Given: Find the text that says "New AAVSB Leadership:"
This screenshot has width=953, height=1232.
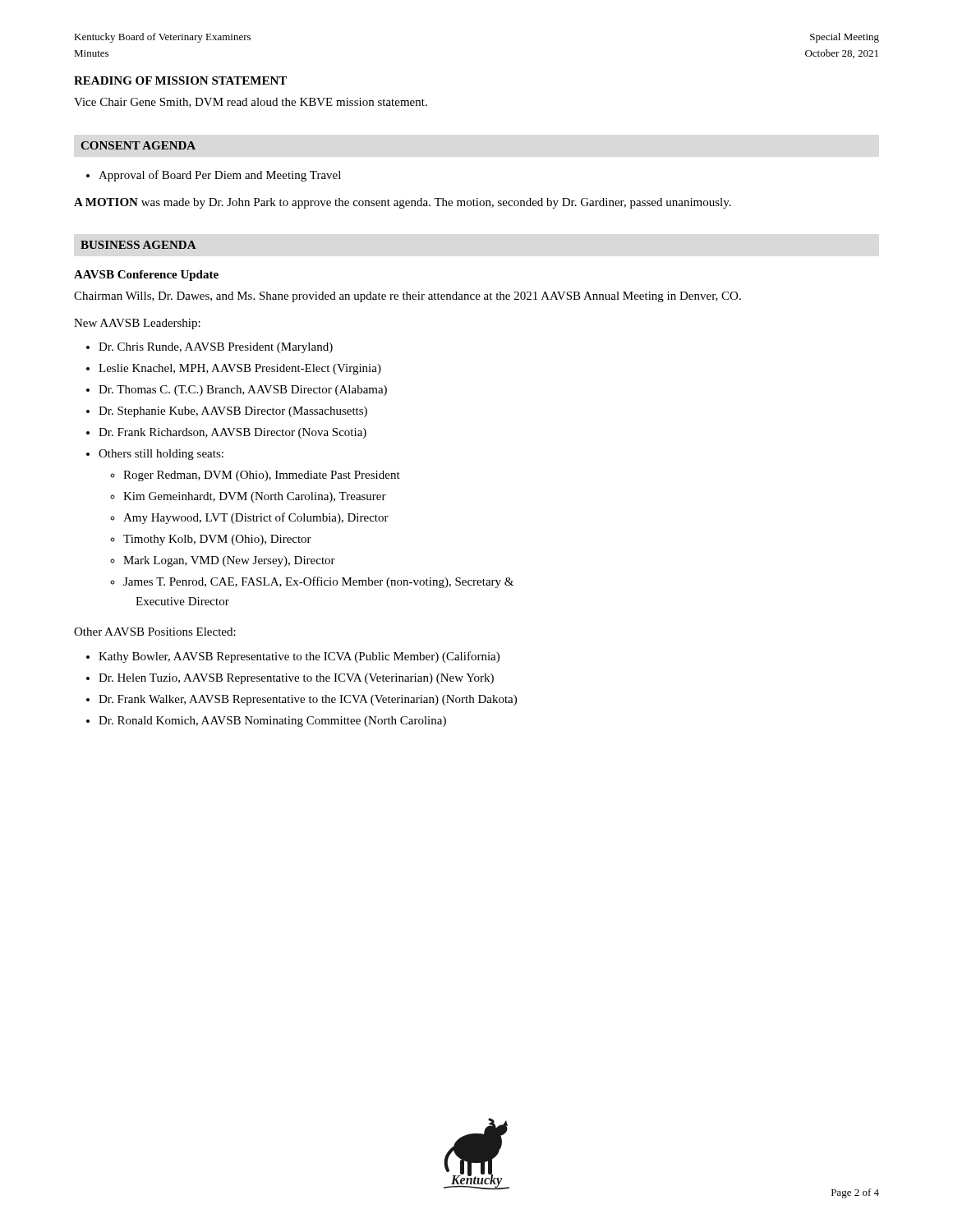Looking at the screenshot, I should click(138, 322).
